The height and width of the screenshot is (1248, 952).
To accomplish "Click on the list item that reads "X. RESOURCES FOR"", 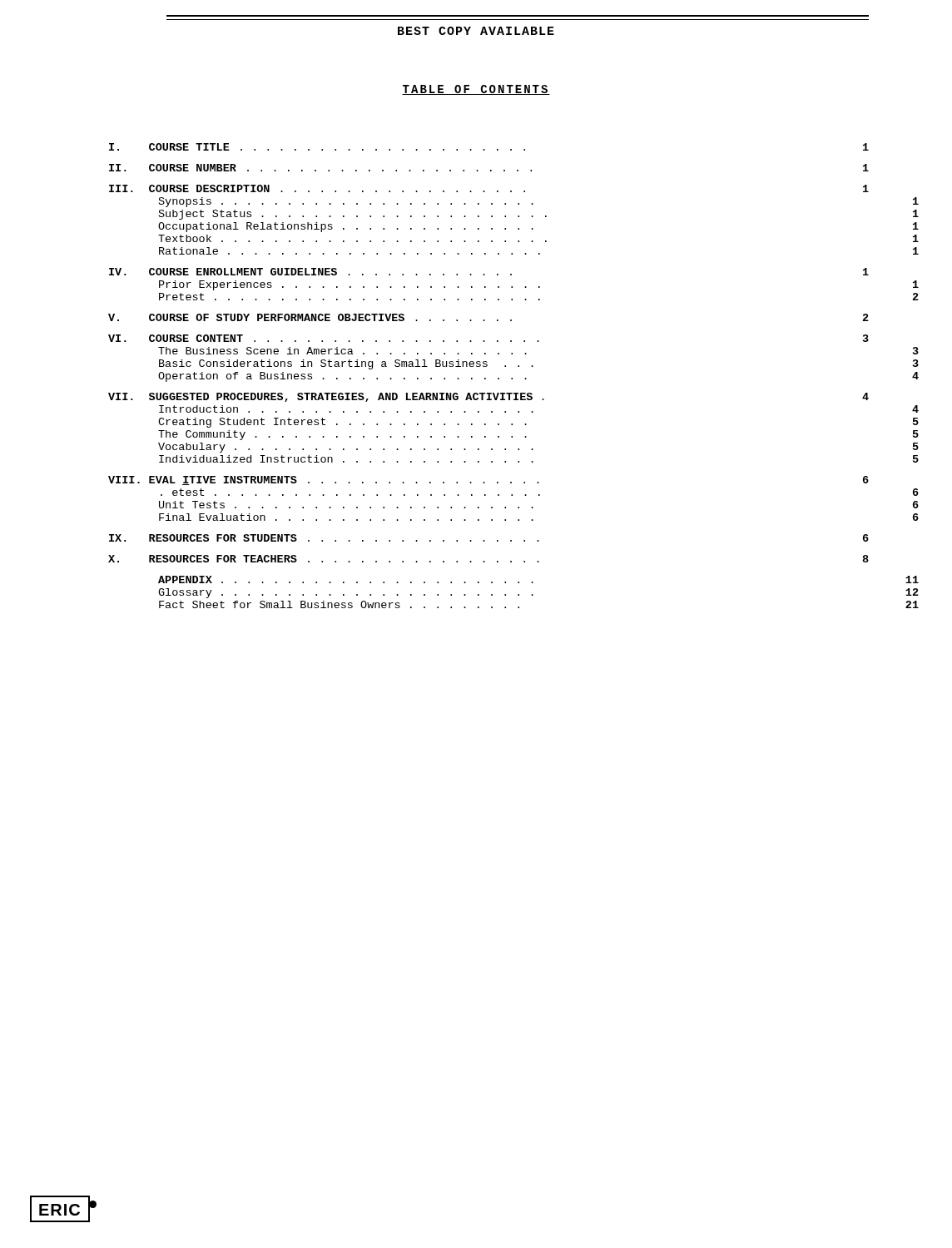I will pyautogui.click(x=488, y=559).
